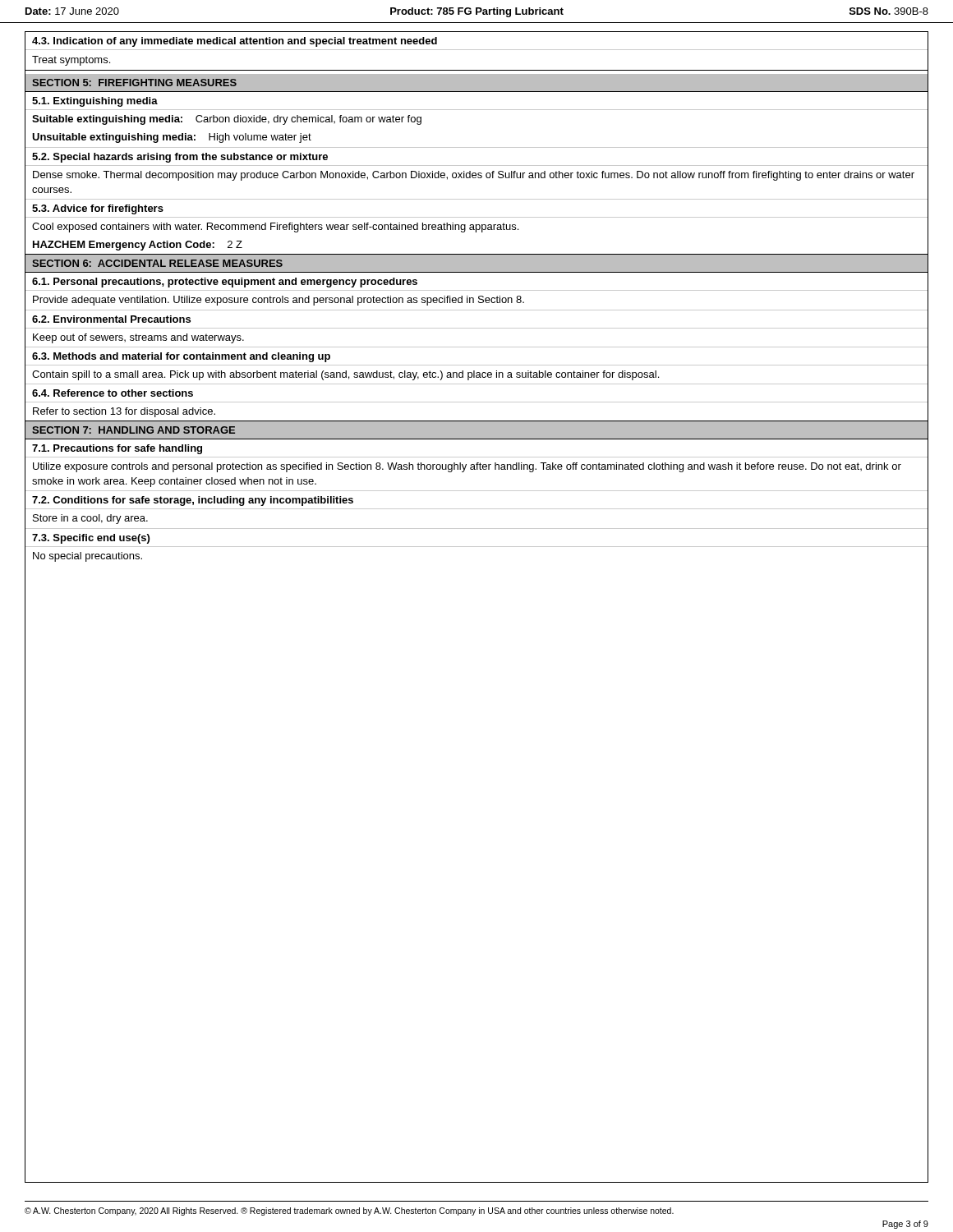Navigate to the element starting "Utilize exposure controls and personal protection"
This screenshot has height=1232, width=953.
click(x=466, y=474)
